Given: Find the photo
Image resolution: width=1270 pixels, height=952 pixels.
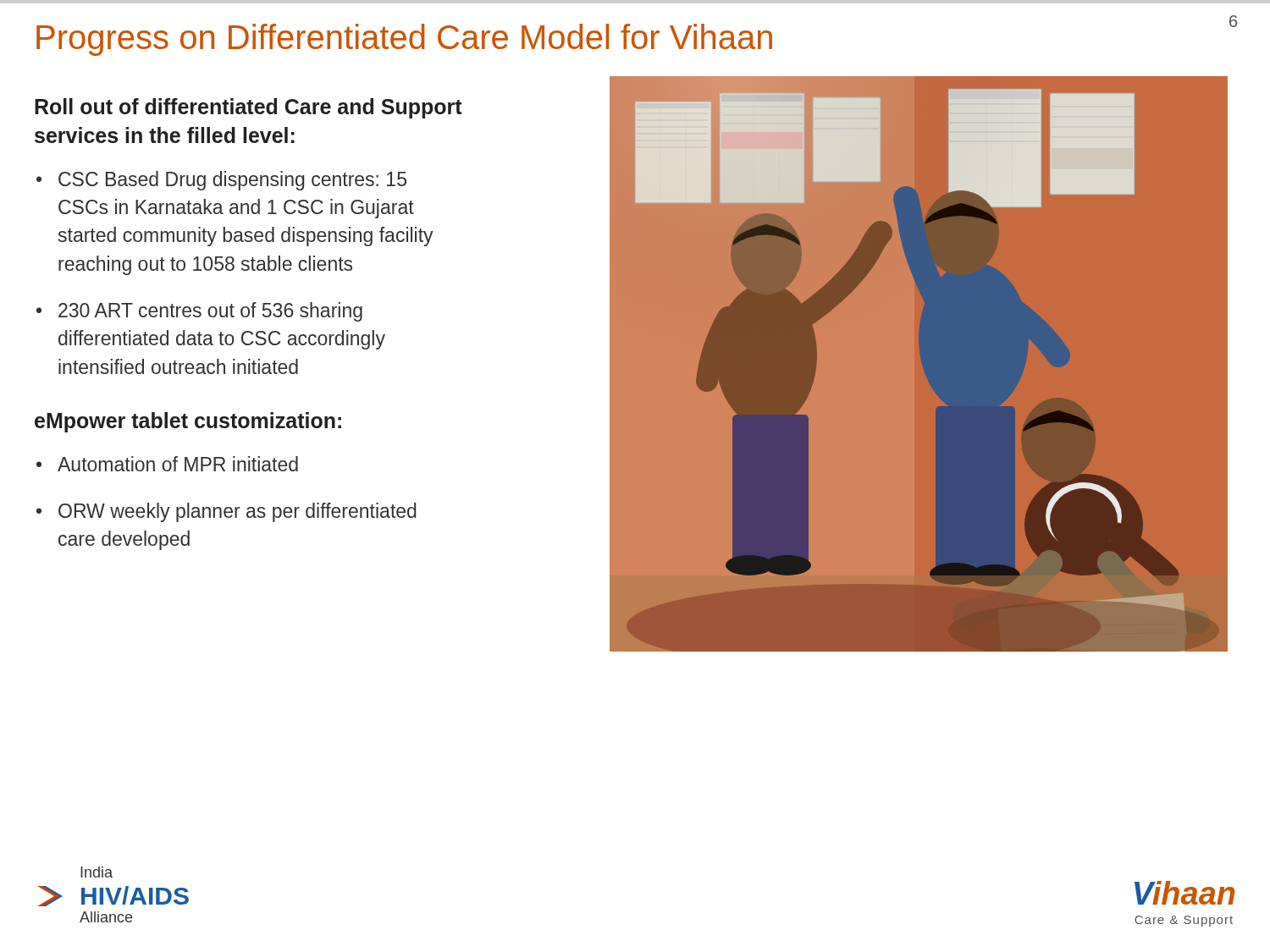Looking at the screenshot, I should click(919, 364).
